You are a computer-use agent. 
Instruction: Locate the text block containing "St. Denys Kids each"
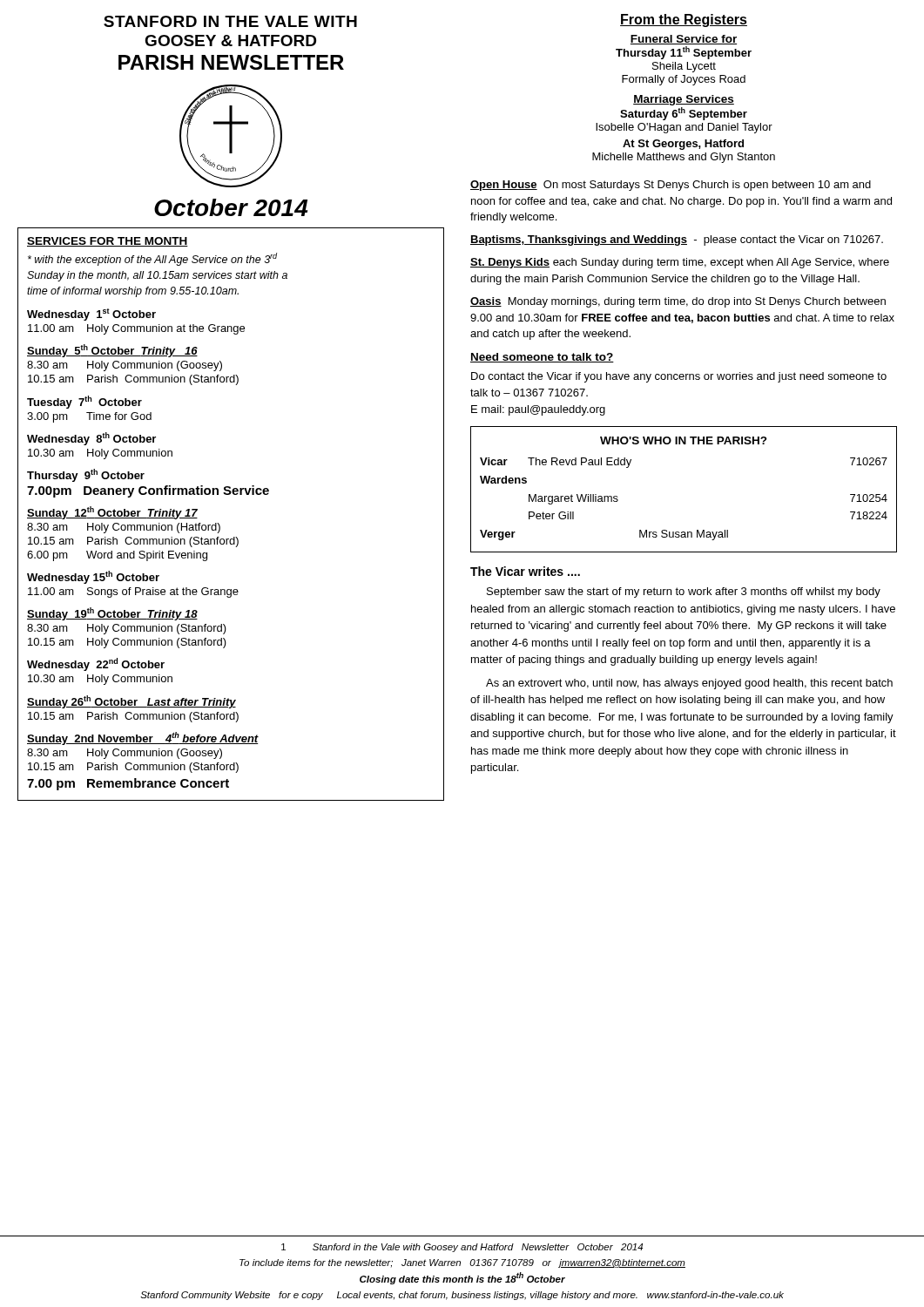point(680,270)
